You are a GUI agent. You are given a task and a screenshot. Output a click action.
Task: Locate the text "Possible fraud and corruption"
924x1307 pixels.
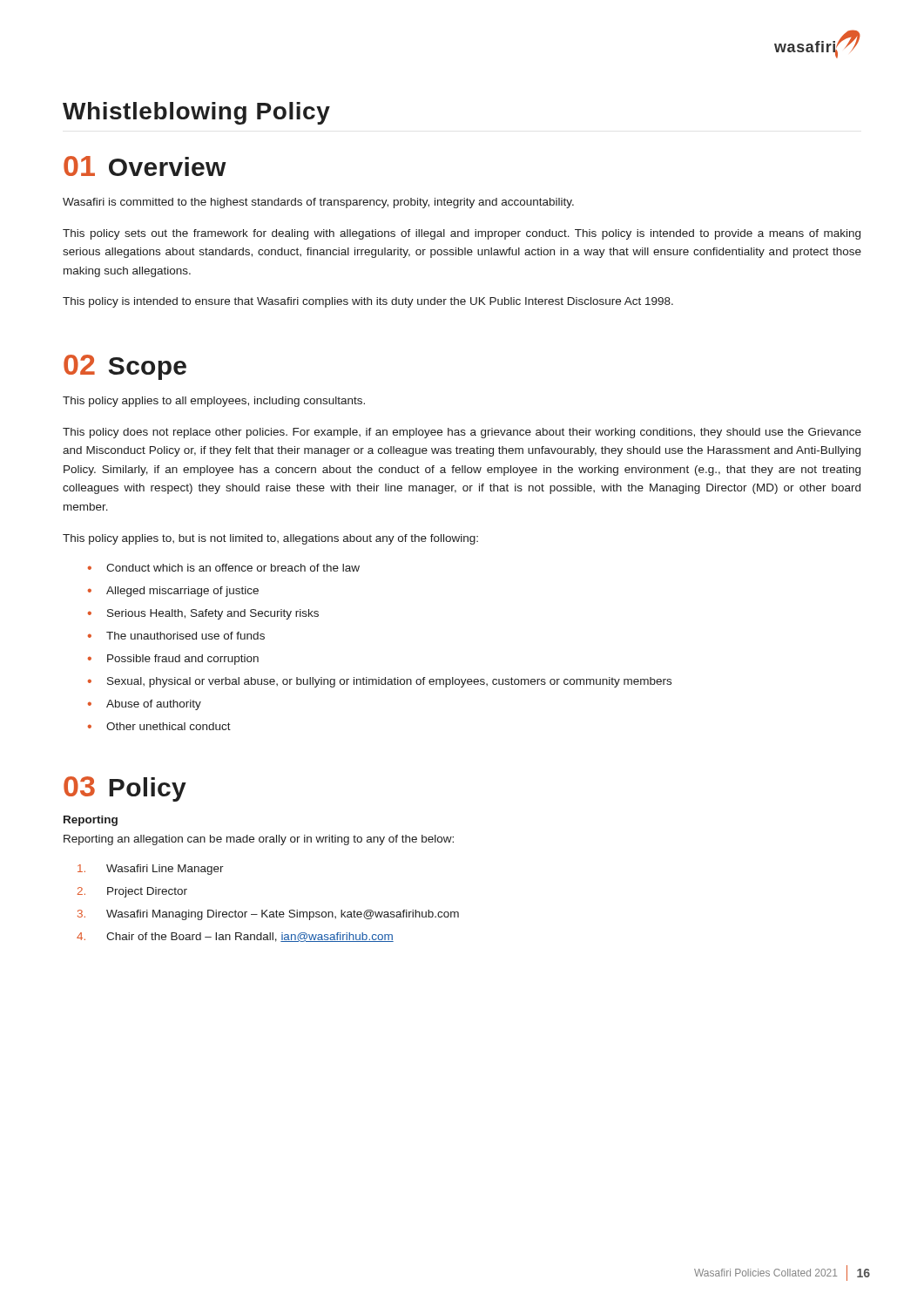pos(183,658)
